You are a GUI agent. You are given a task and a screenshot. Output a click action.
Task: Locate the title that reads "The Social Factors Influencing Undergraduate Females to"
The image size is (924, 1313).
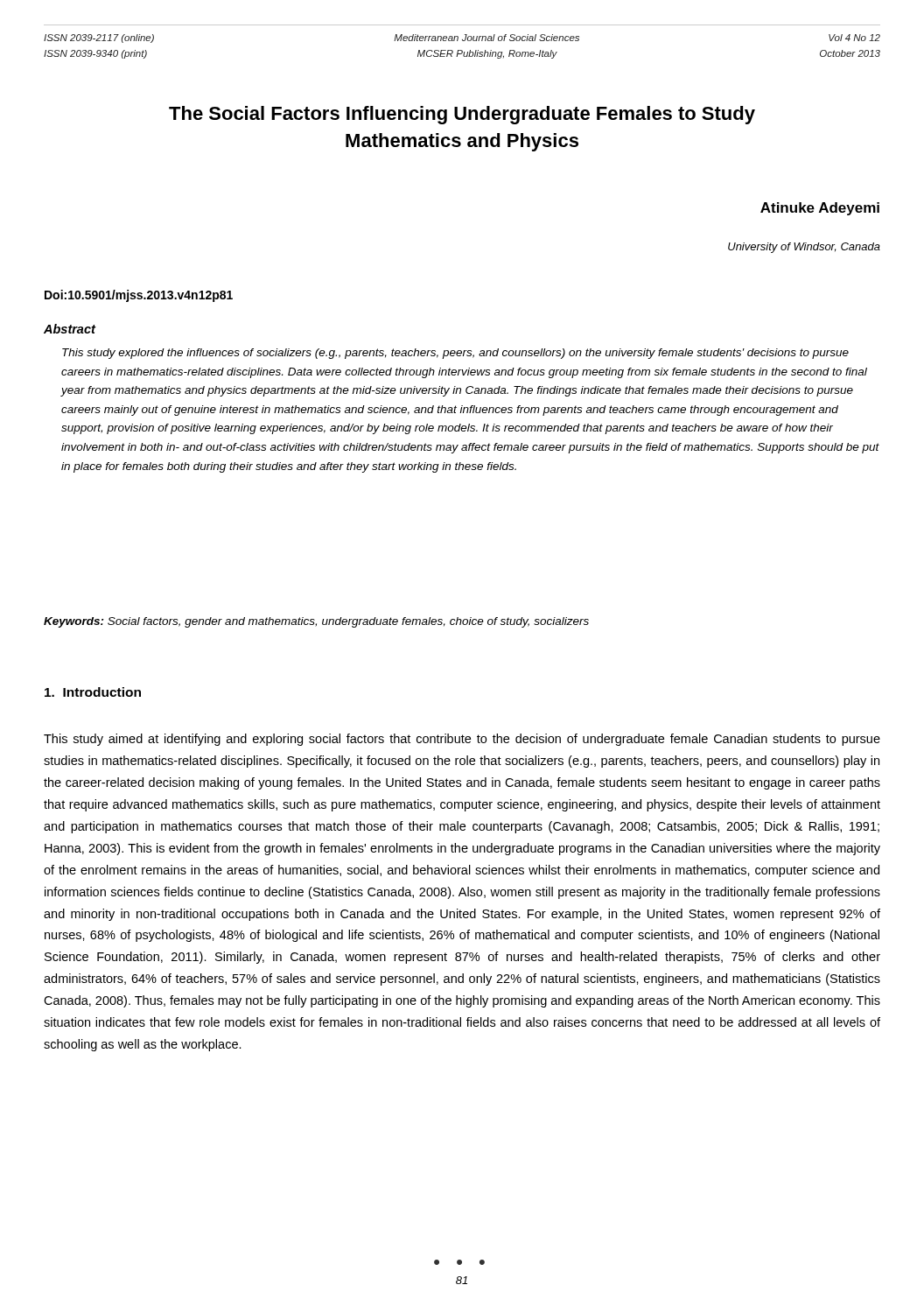[462, 128]
